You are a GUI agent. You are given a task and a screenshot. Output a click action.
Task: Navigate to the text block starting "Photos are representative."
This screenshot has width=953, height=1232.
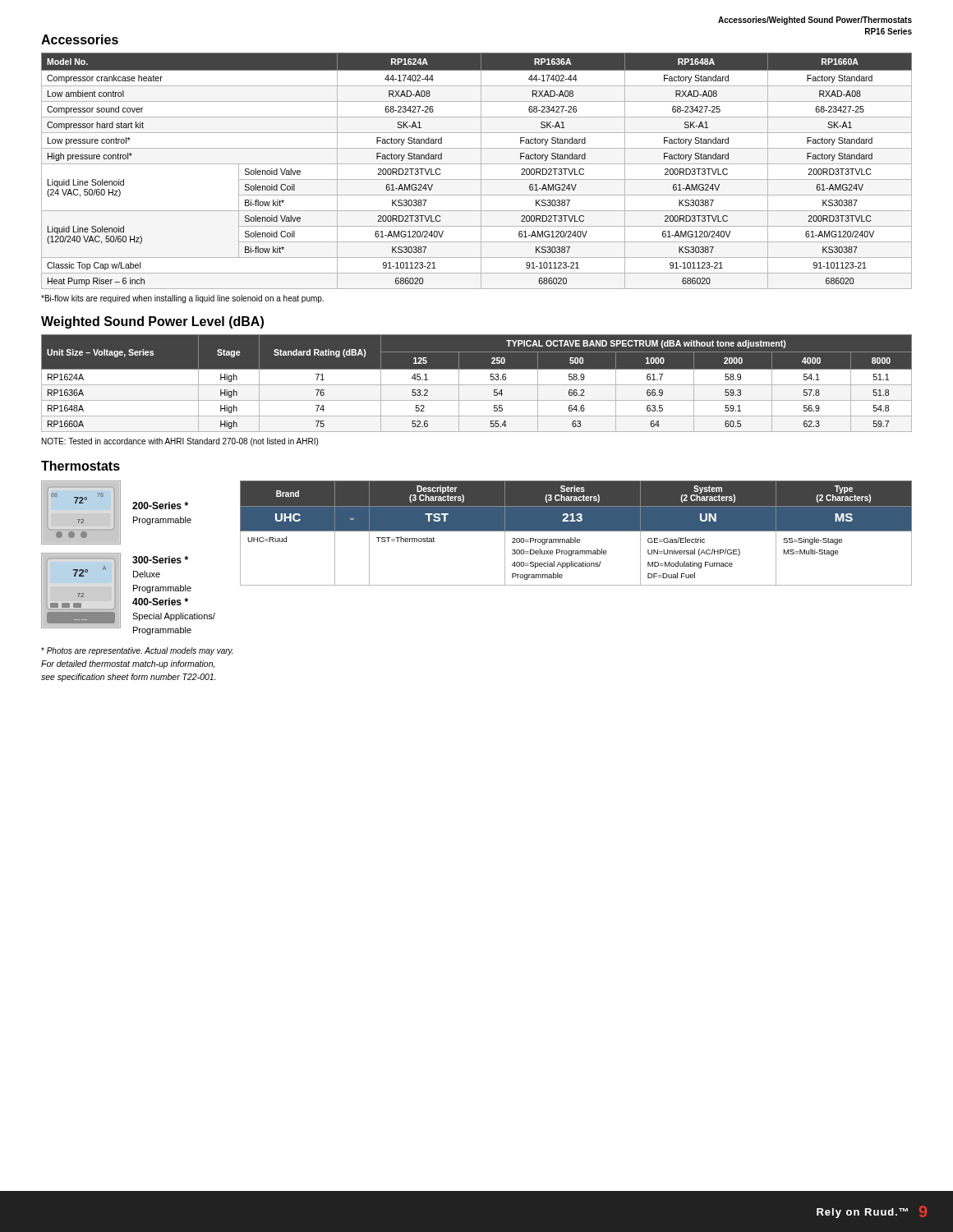pyautogui.click(x=137, y=651)
